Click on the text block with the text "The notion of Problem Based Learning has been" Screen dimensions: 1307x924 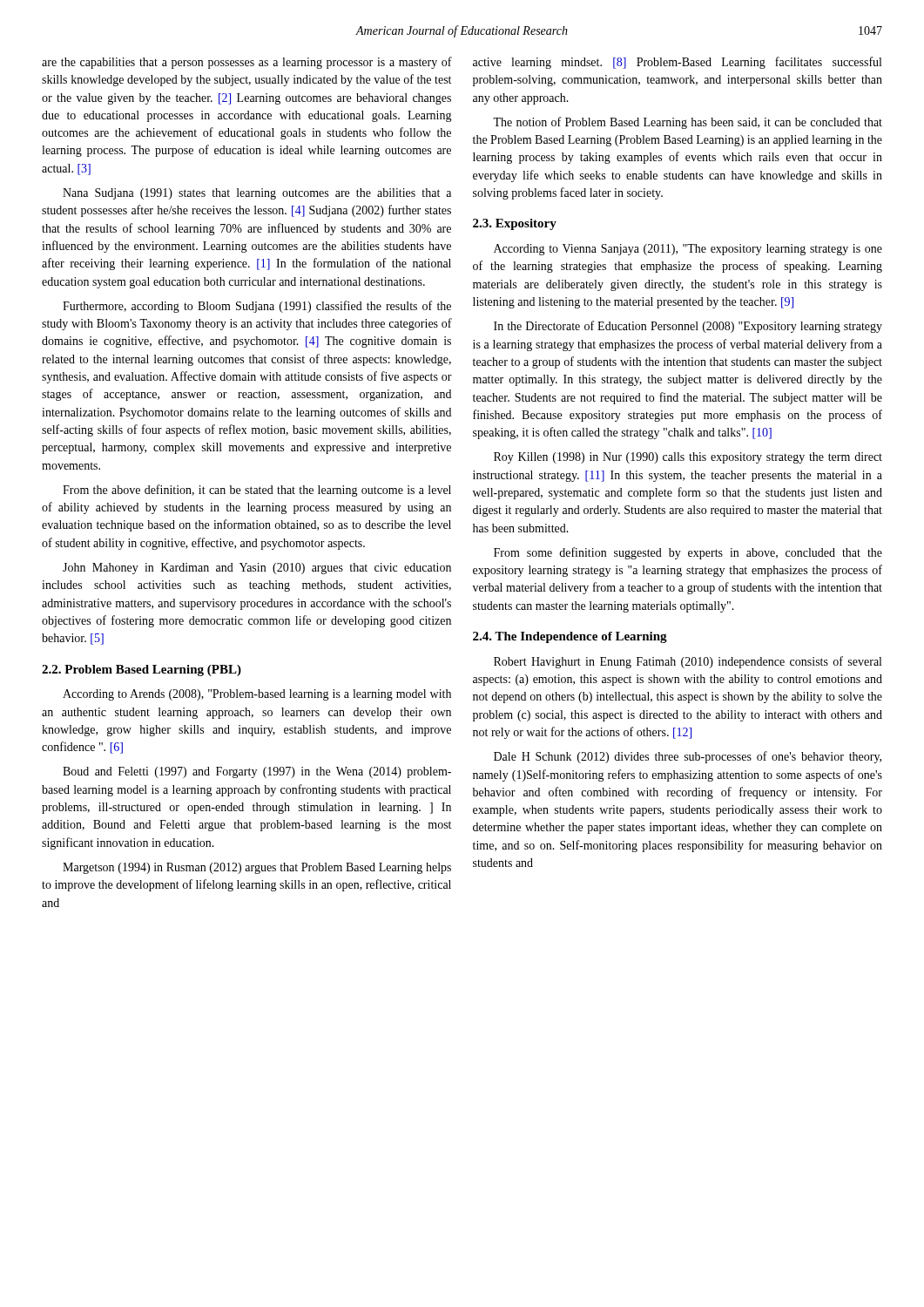pyautogui.click(x=677, y=158)
